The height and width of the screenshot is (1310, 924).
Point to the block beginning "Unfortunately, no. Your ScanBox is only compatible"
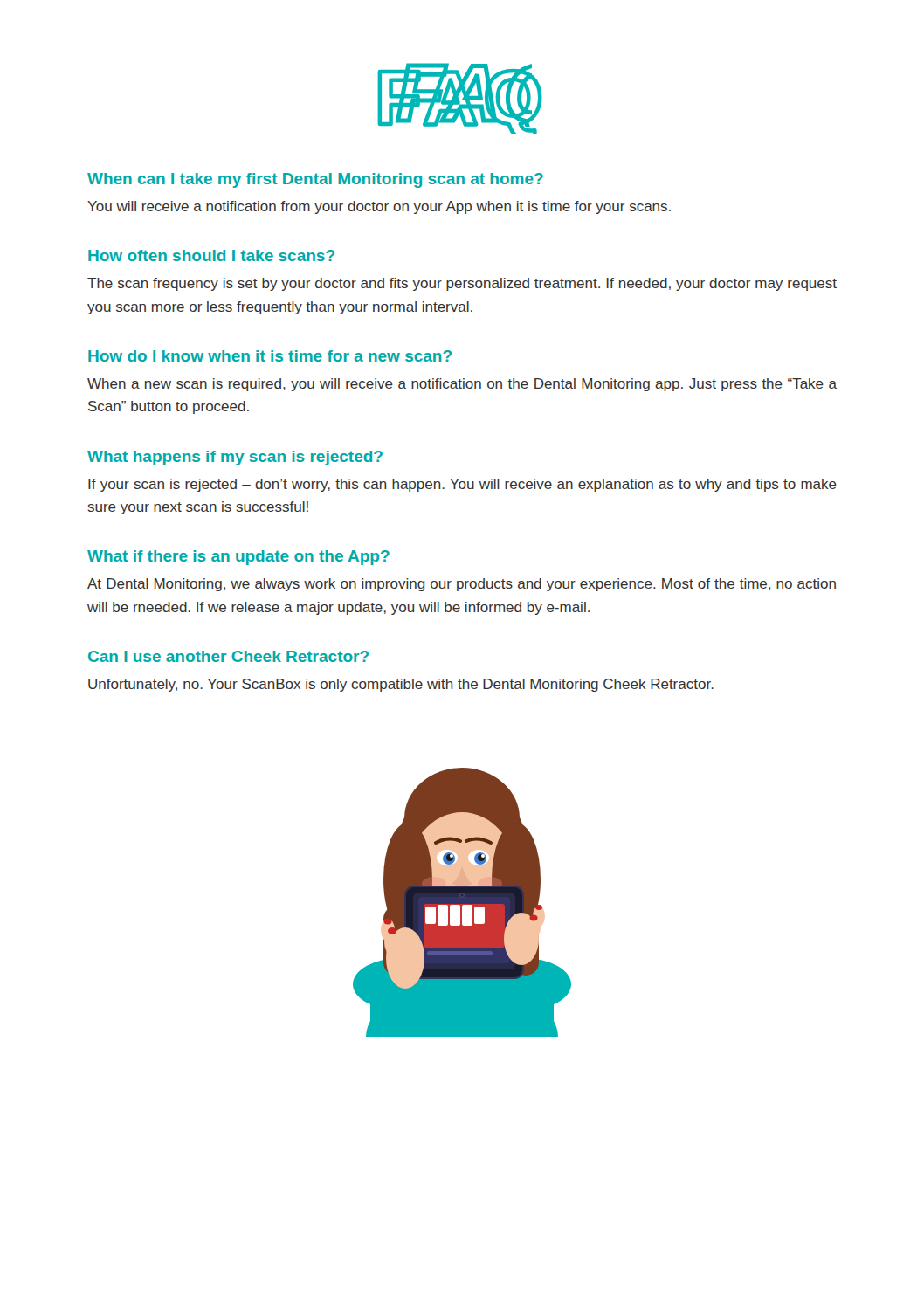pos(401,684)
